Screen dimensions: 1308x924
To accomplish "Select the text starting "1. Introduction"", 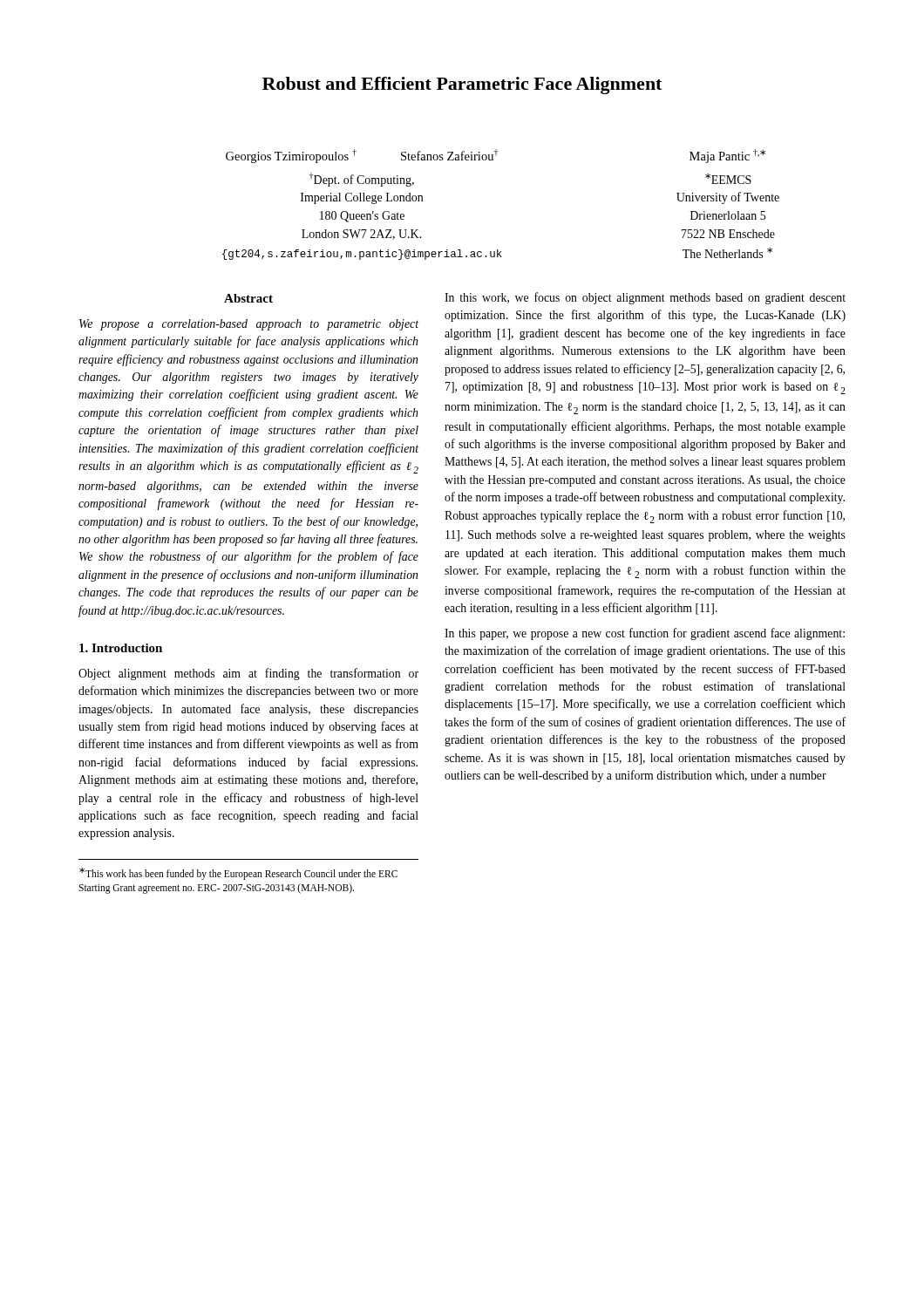I will [x=120, y=648].
